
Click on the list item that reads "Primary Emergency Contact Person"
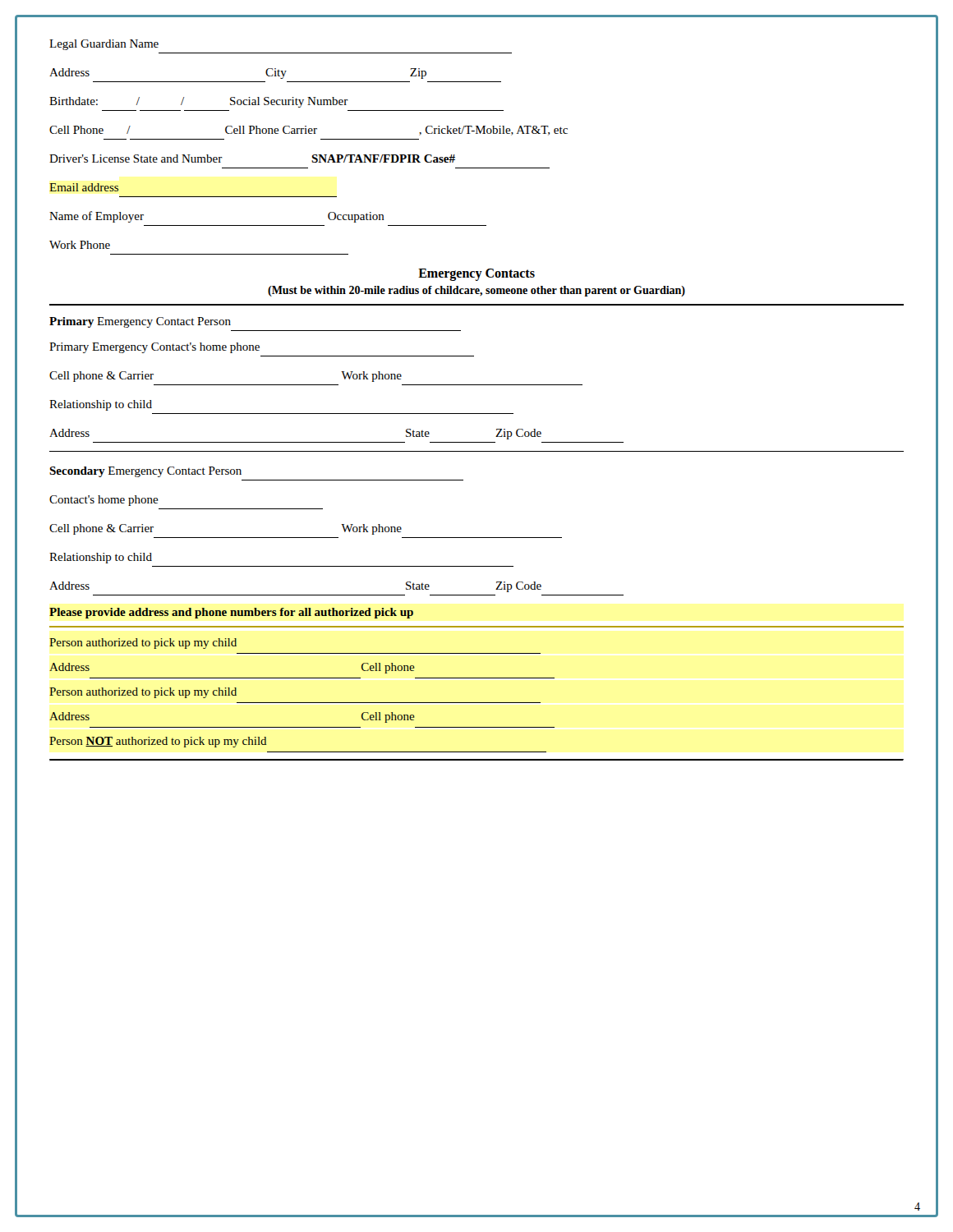(255, 321)
